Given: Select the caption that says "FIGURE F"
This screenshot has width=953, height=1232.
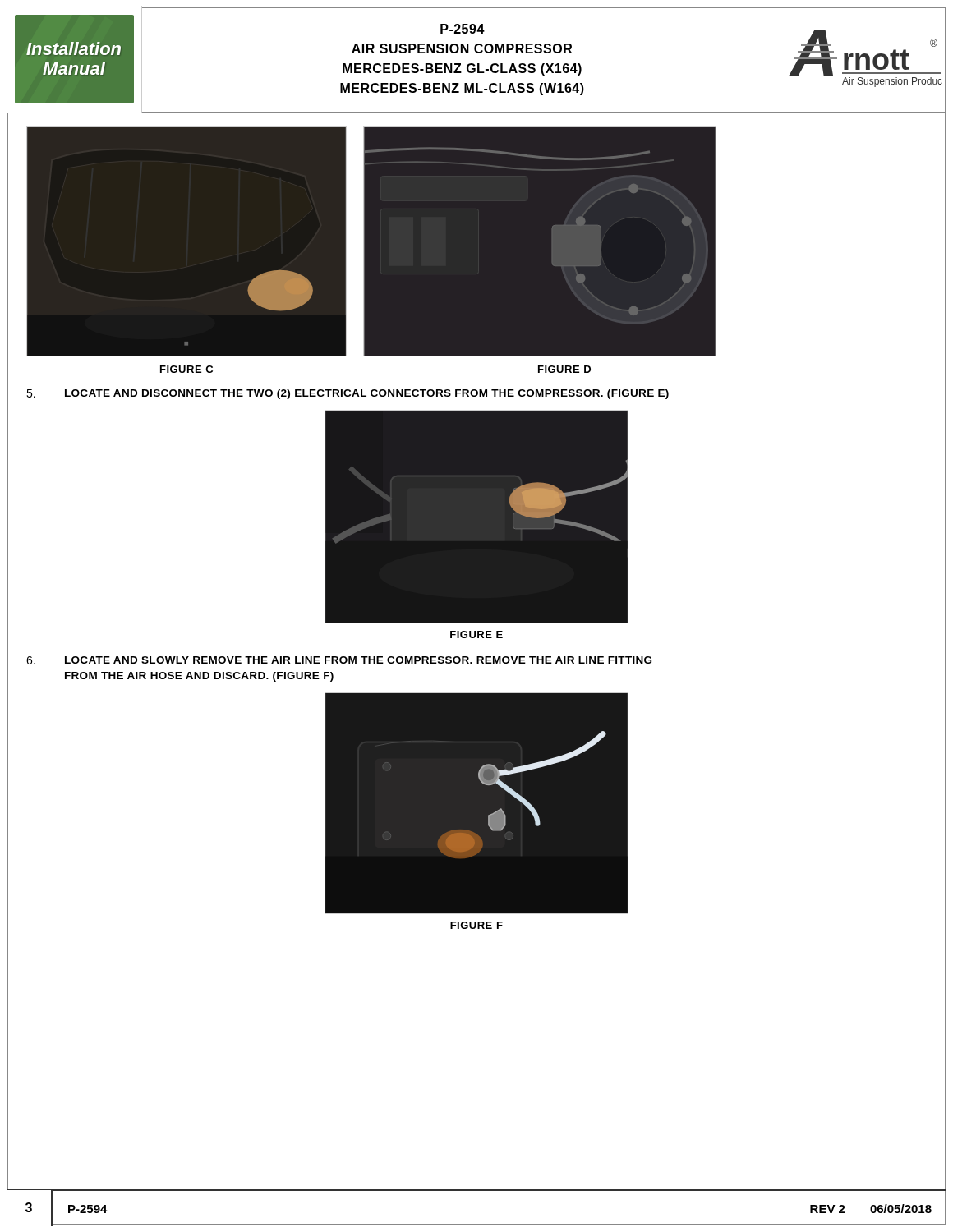Looking at the screenshot, I should [476, 925].
